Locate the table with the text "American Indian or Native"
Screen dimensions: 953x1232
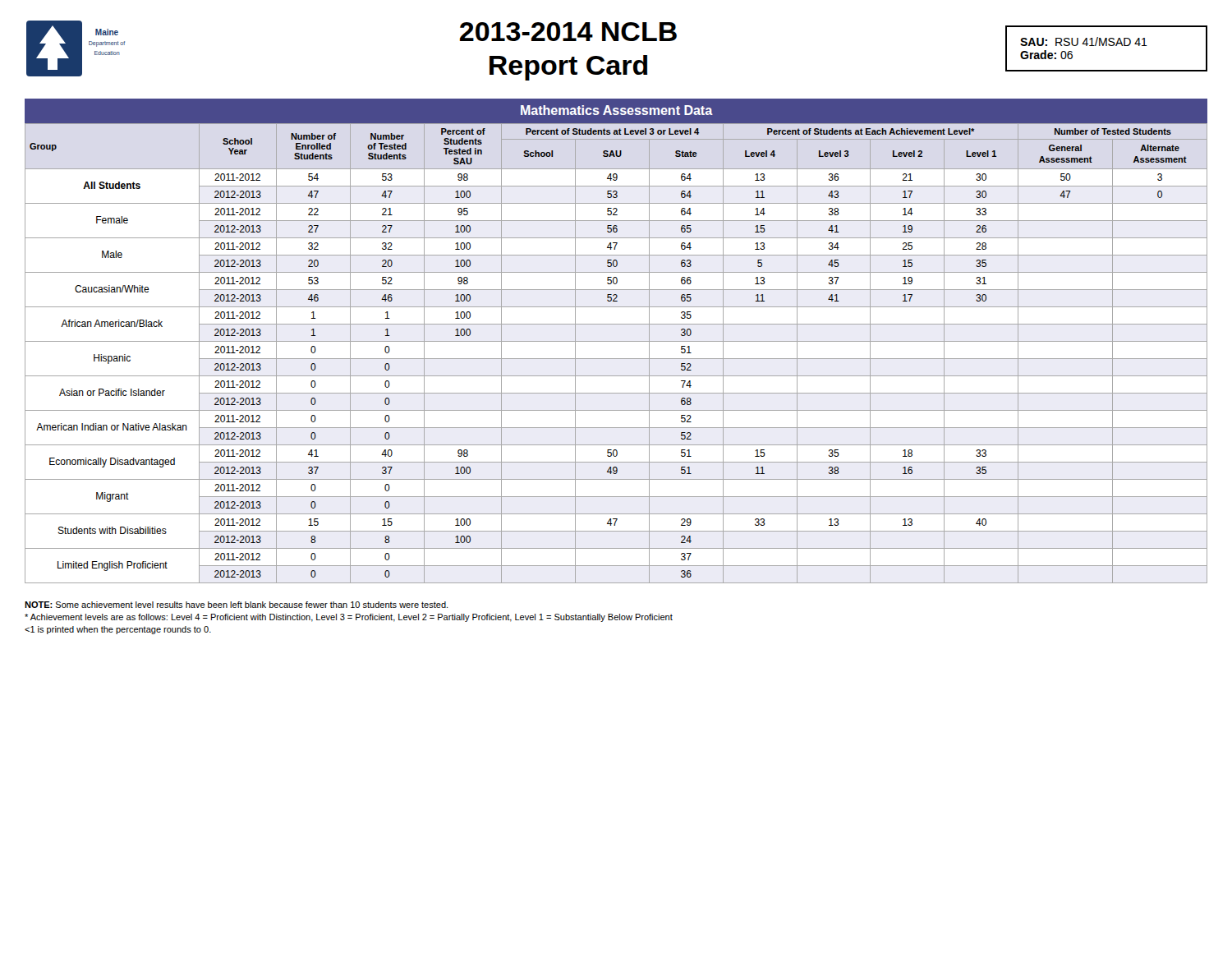pos(616,341)
